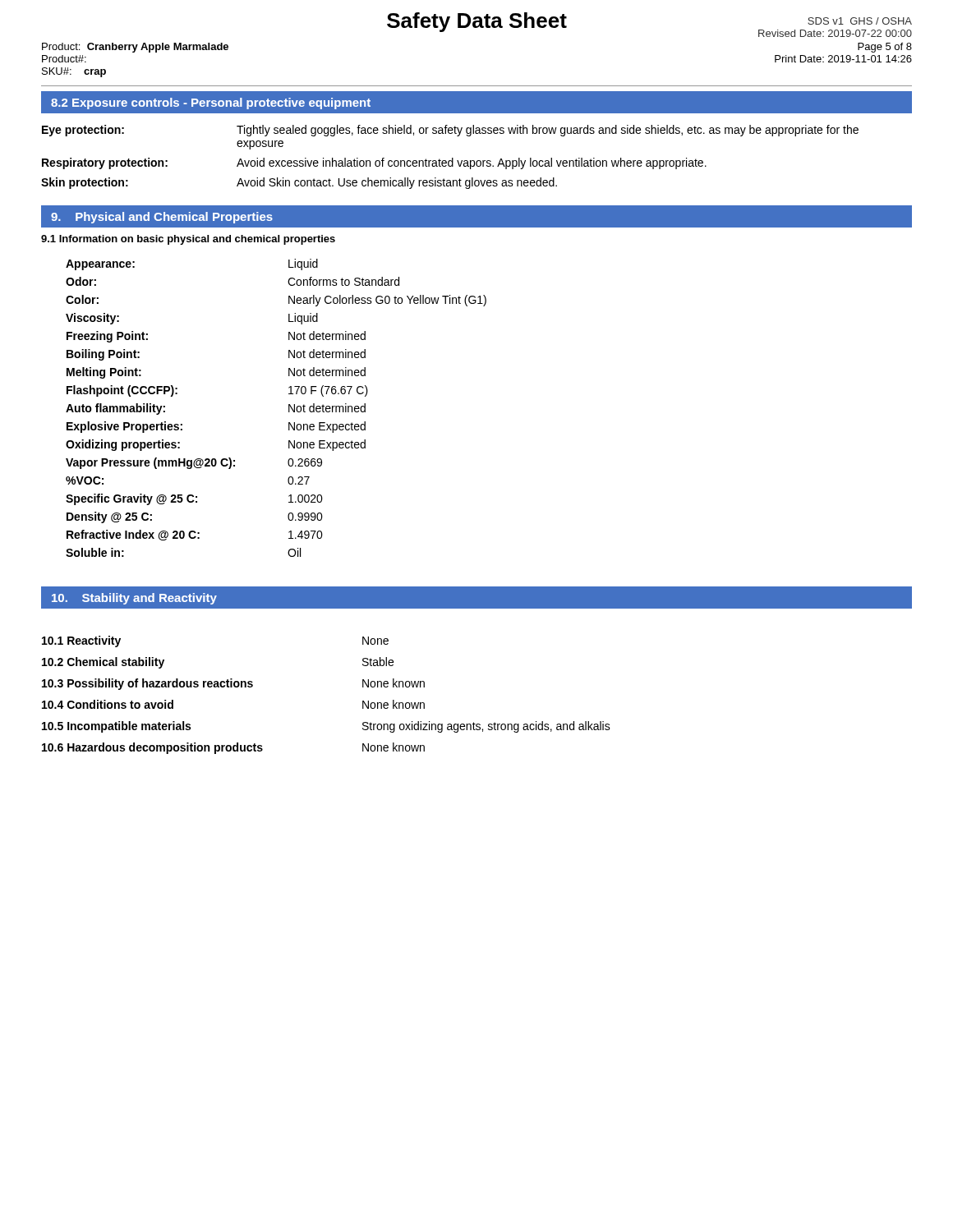
Task: Locate the table with the text "Freezing Point:"
Action: point(476,410)
